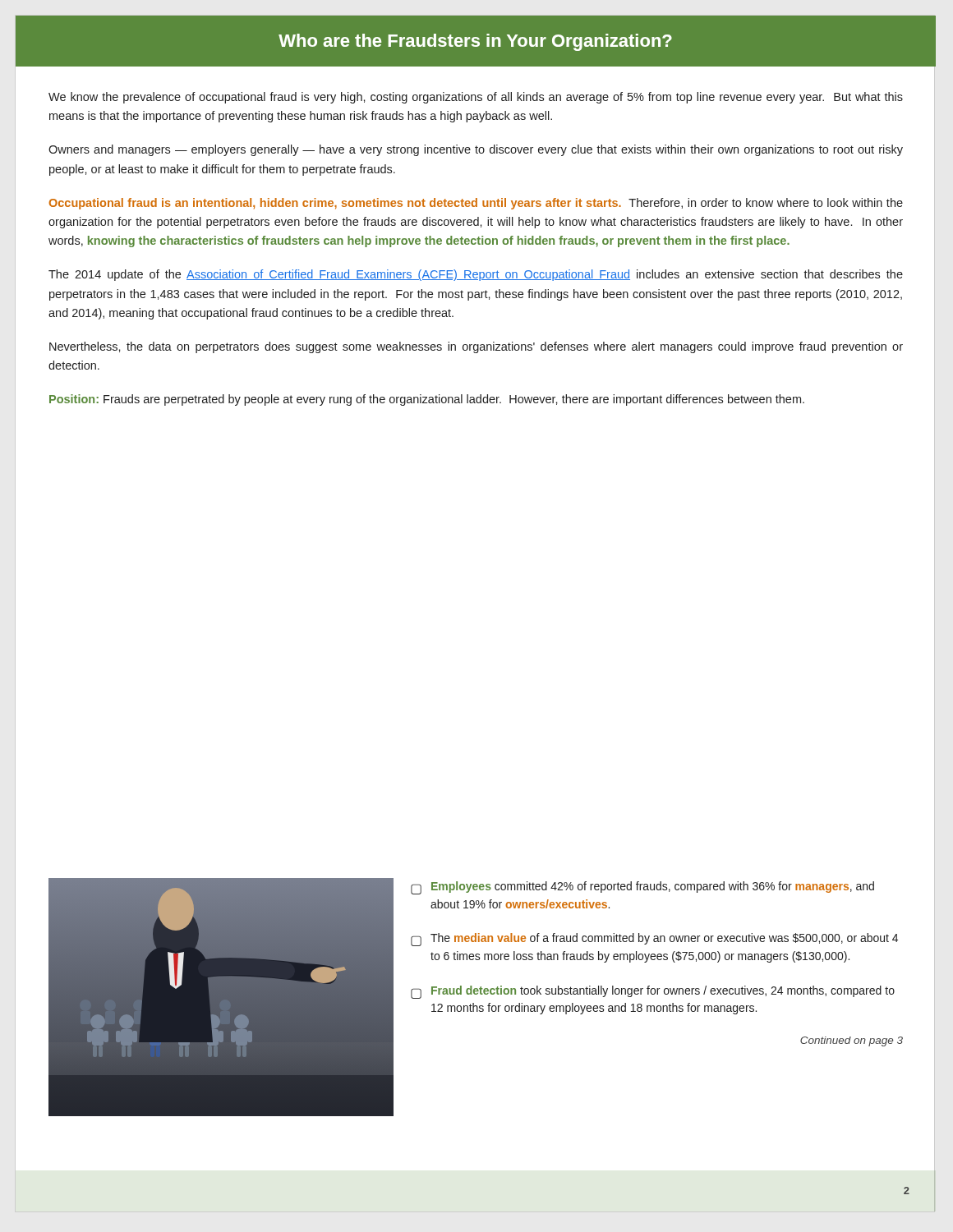The width and height of the screenshot is (953, 1232).
Task: Find the block starting "Nevertheless, the data on"
Action: (476, 356)
